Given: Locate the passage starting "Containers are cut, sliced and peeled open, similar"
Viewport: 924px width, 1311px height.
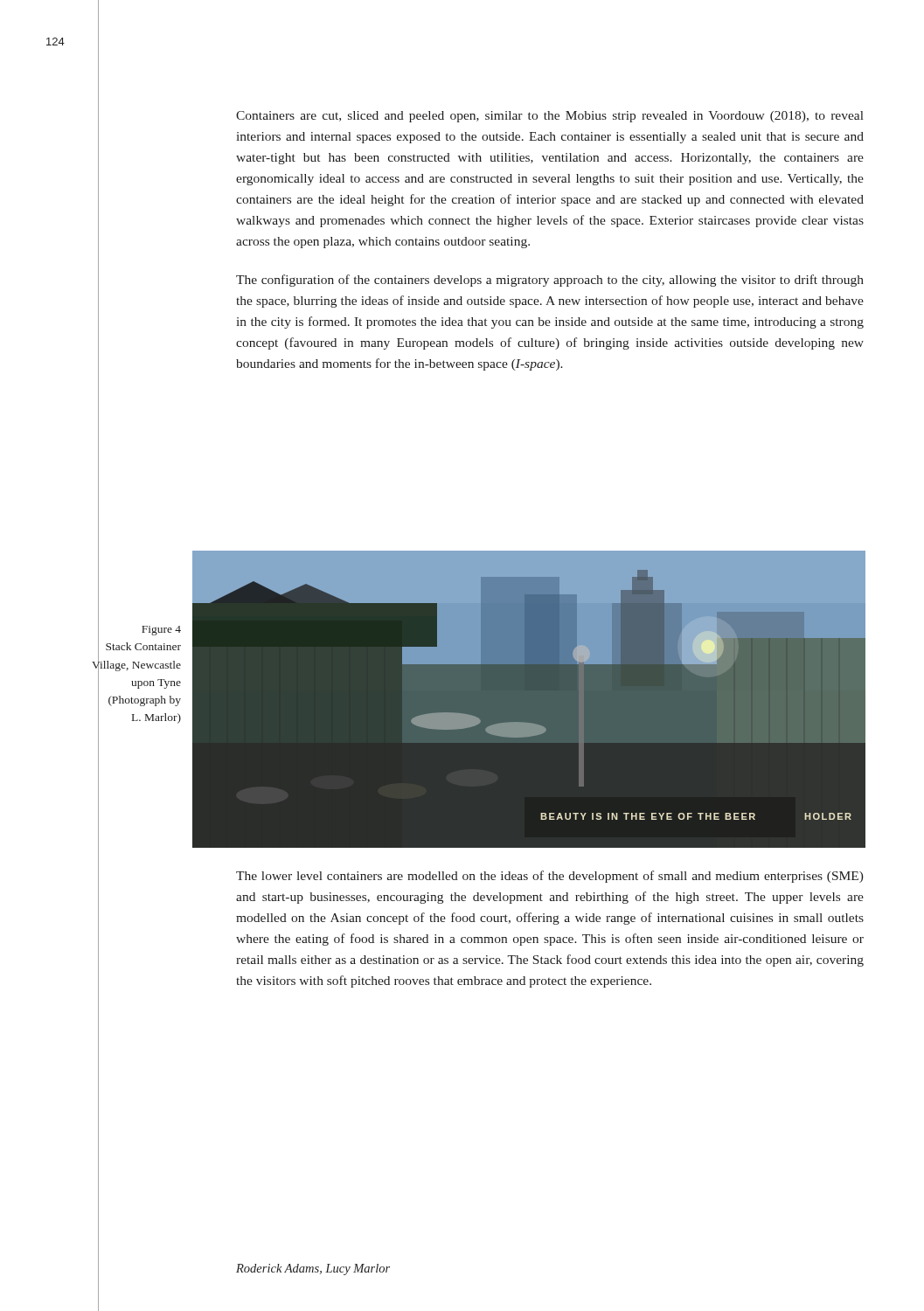Looking at the screenshot, I should [550, 178].
